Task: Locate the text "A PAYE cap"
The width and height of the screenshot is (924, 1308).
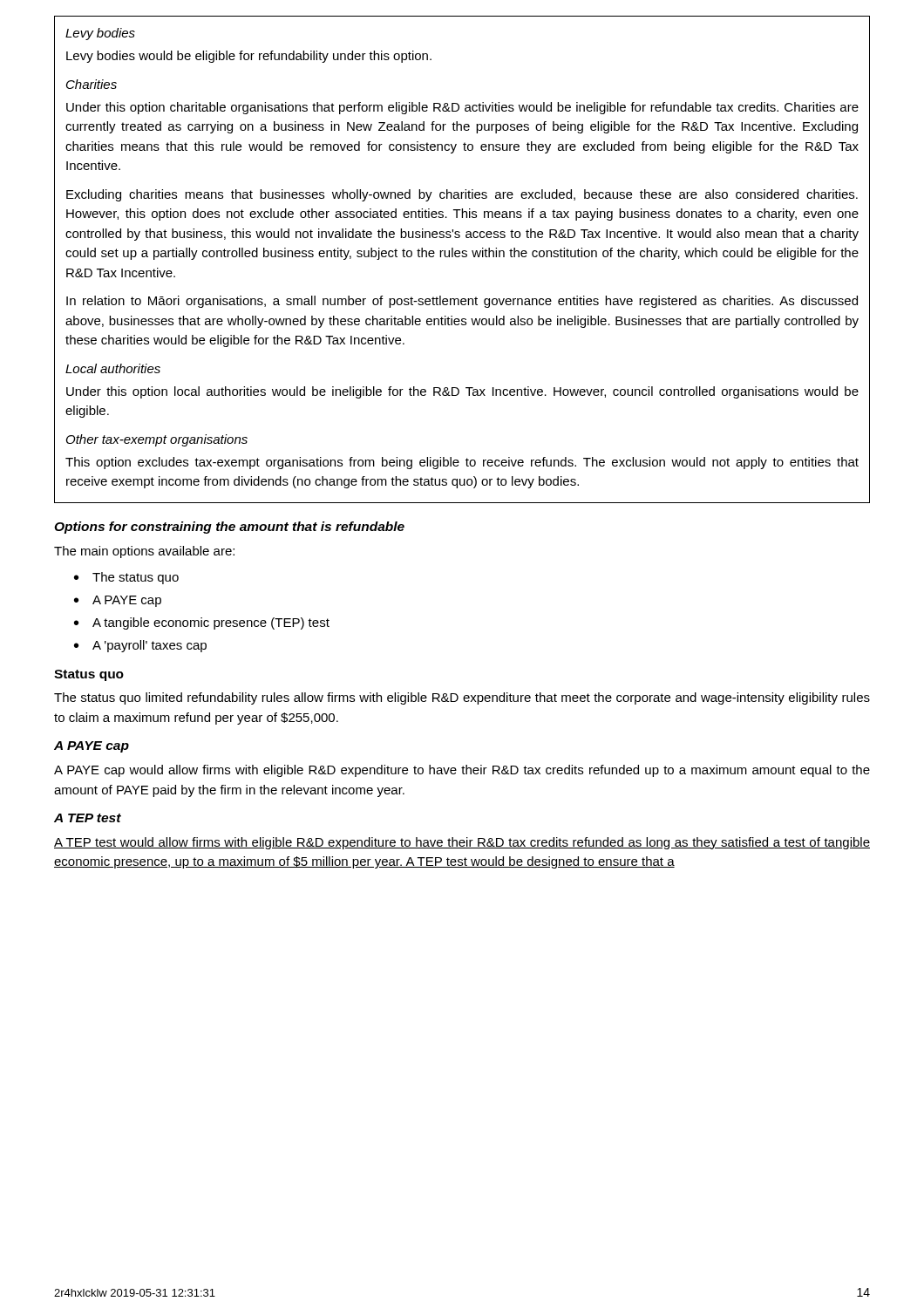Action: (91, 745)
